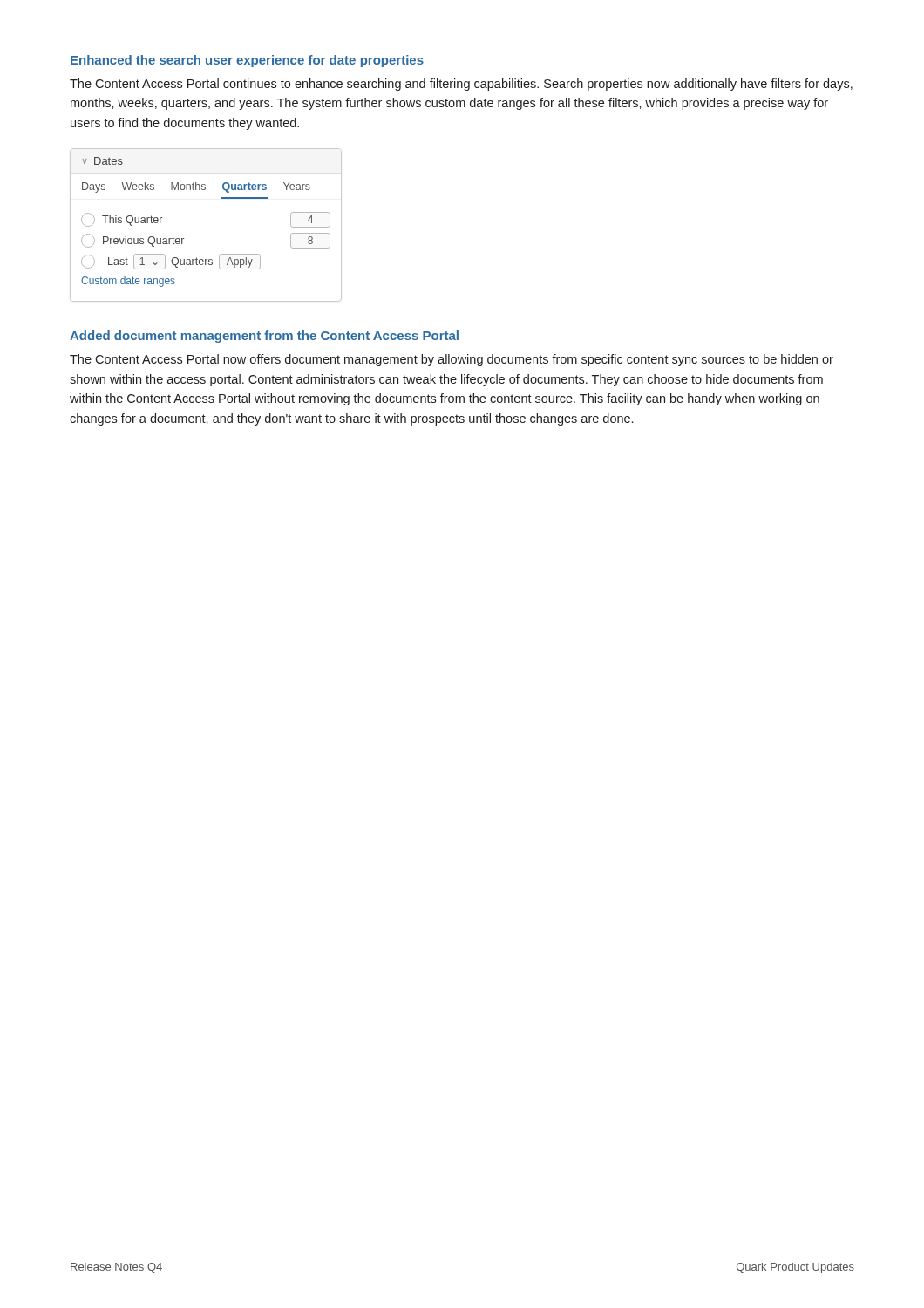Find the text block with the text "The Content Access Portal continues"
This screenshot has height=1308, width=924.
pos(461,103)
